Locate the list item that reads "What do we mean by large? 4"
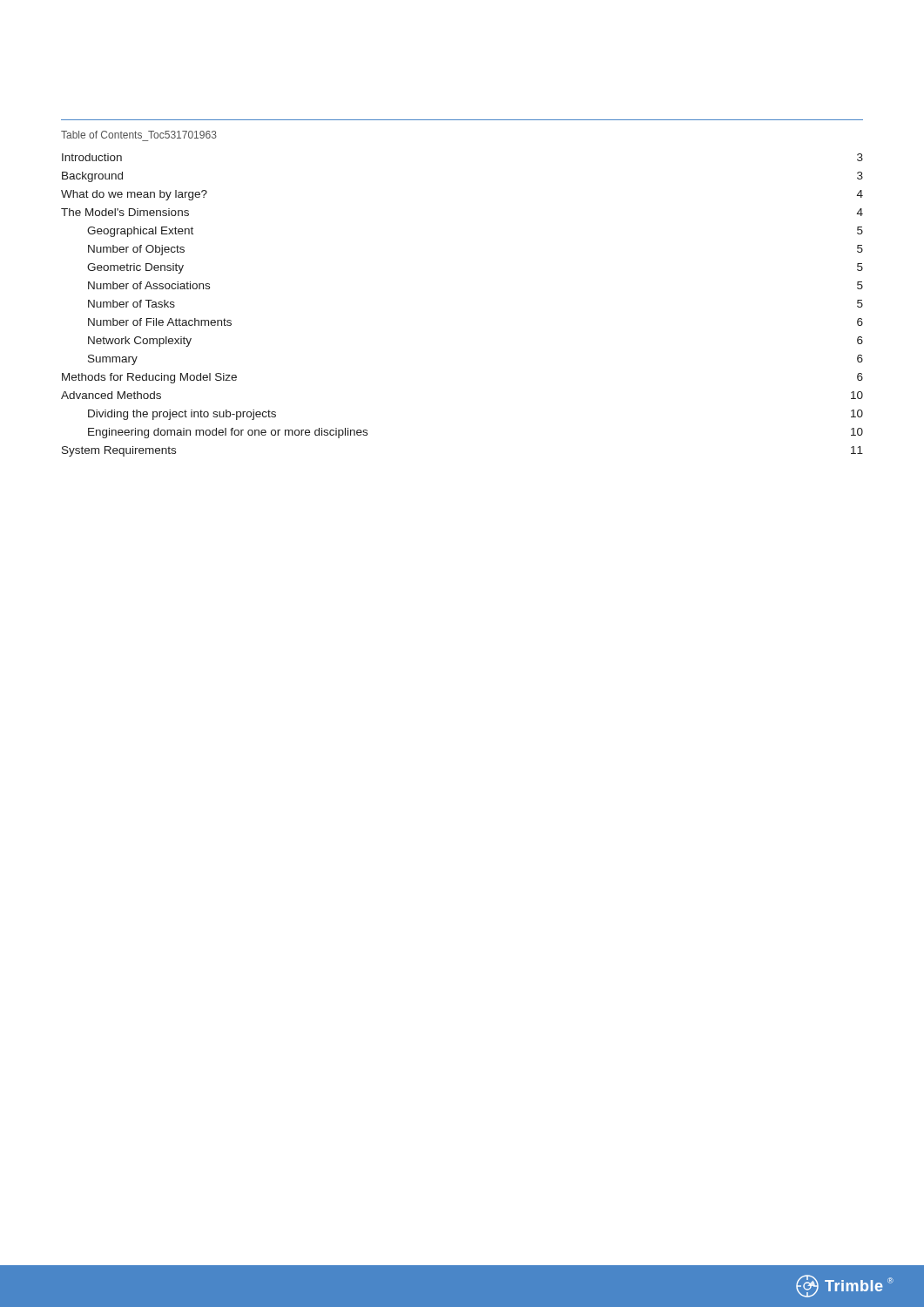This screenshot has width=924, height=1307. tap(131, 195)
